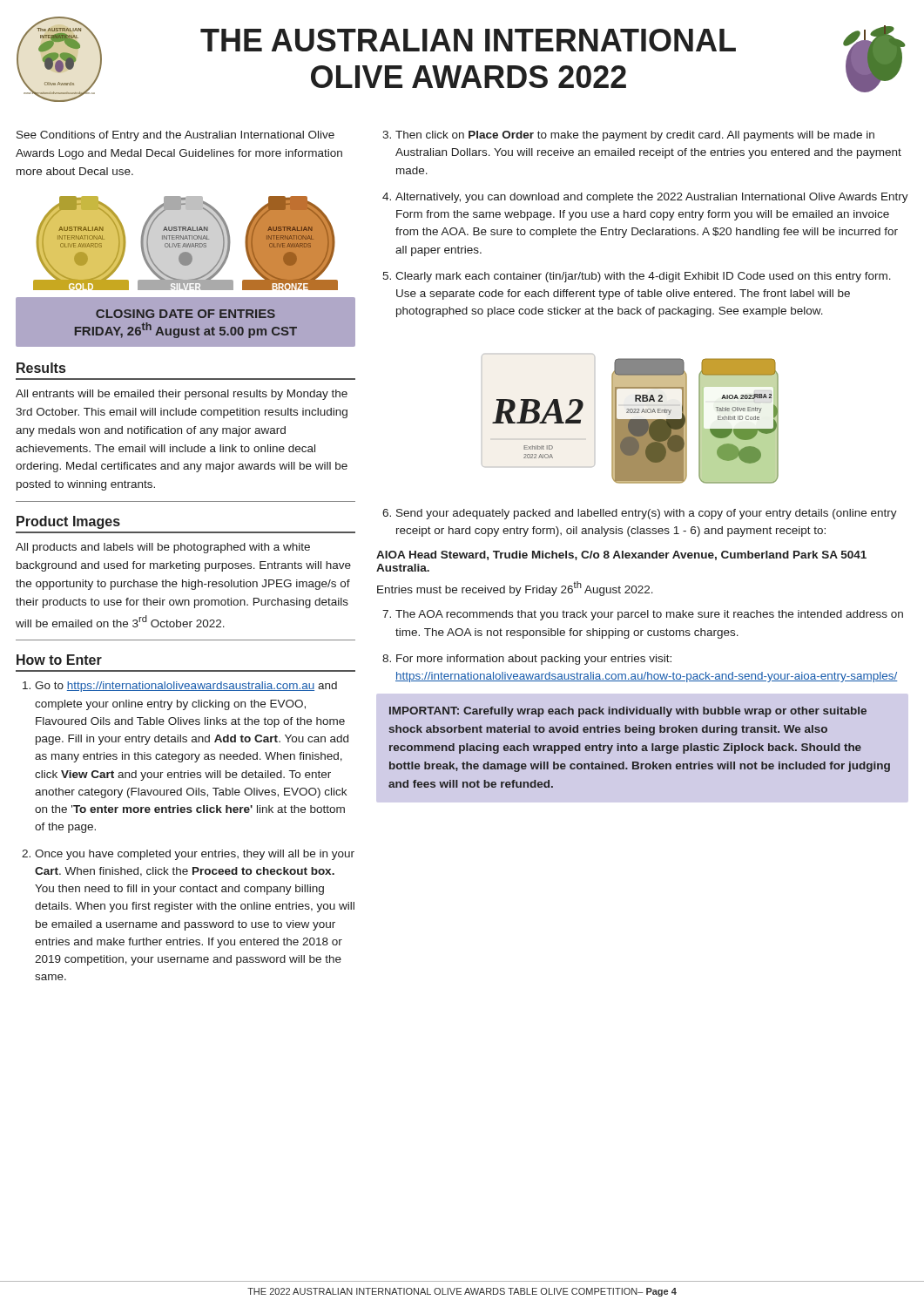Select the section header that reads "CLOSING DATE OF ENTRIES FRIDAY,"
This screenshot has height=1307, width=924.
(185, 322)
